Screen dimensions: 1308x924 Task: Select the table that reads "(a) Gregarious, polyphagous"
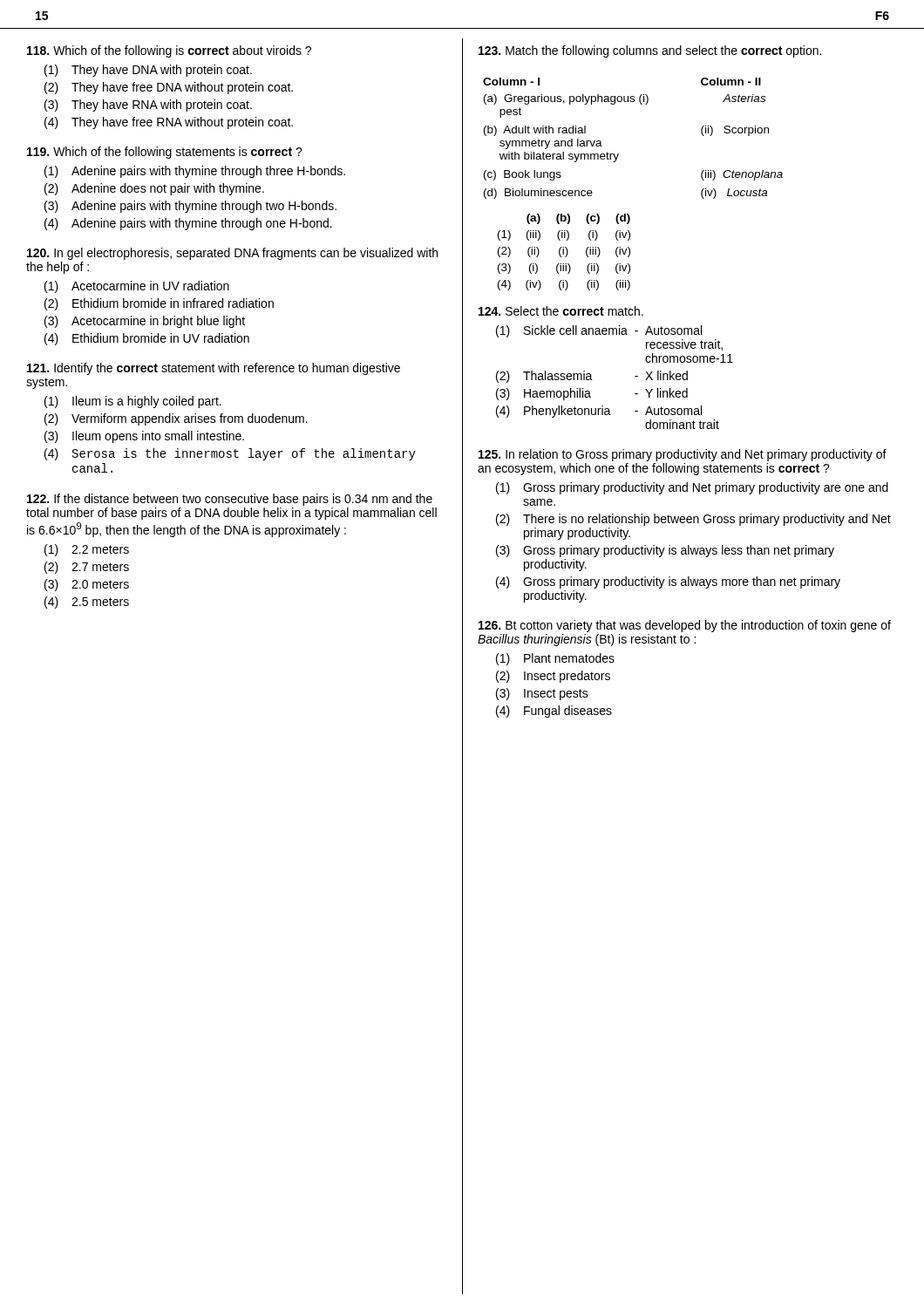click(687, 138)
